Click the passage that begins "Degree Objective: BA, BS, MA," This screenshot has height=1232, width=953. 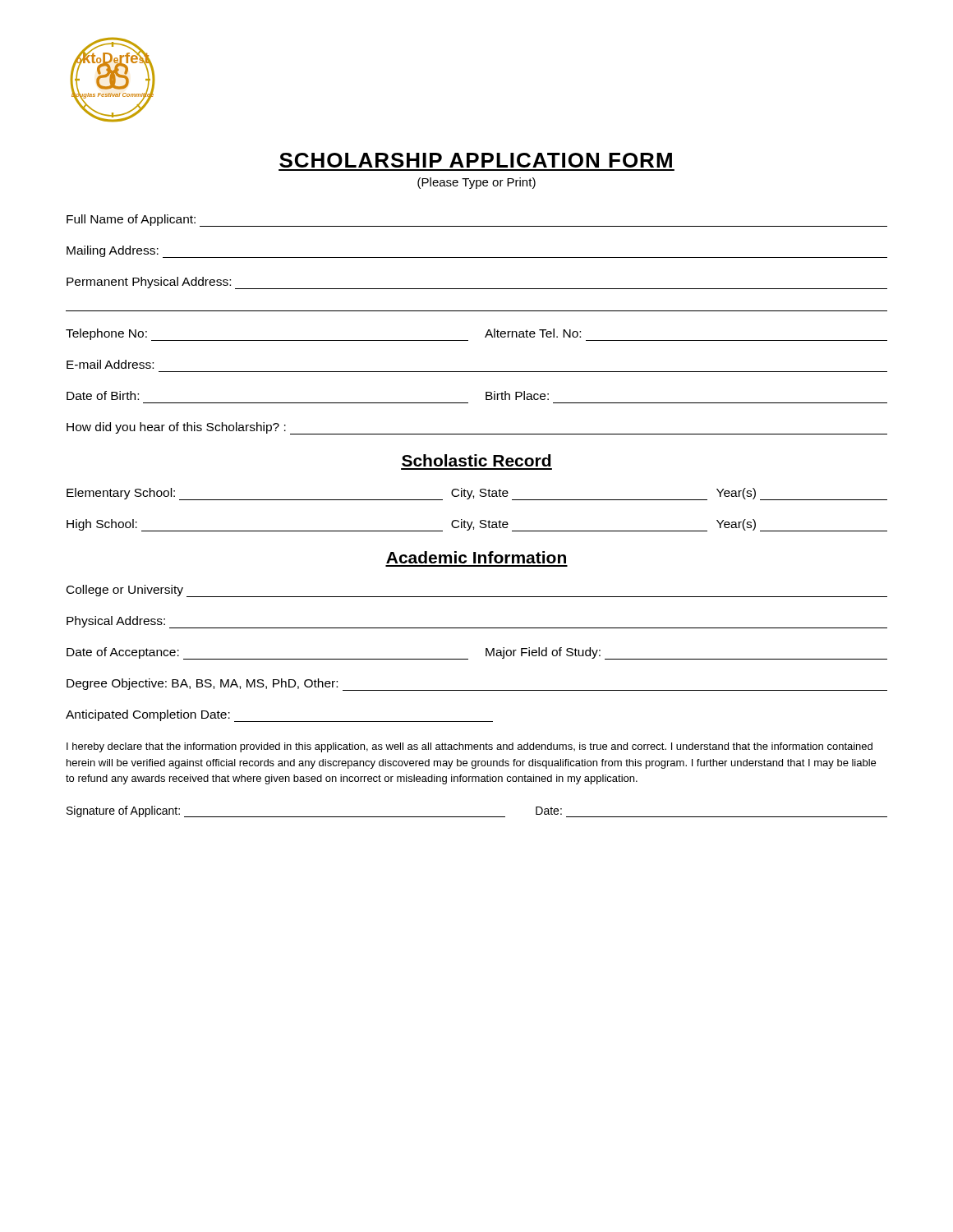click(x=476, y=683)
